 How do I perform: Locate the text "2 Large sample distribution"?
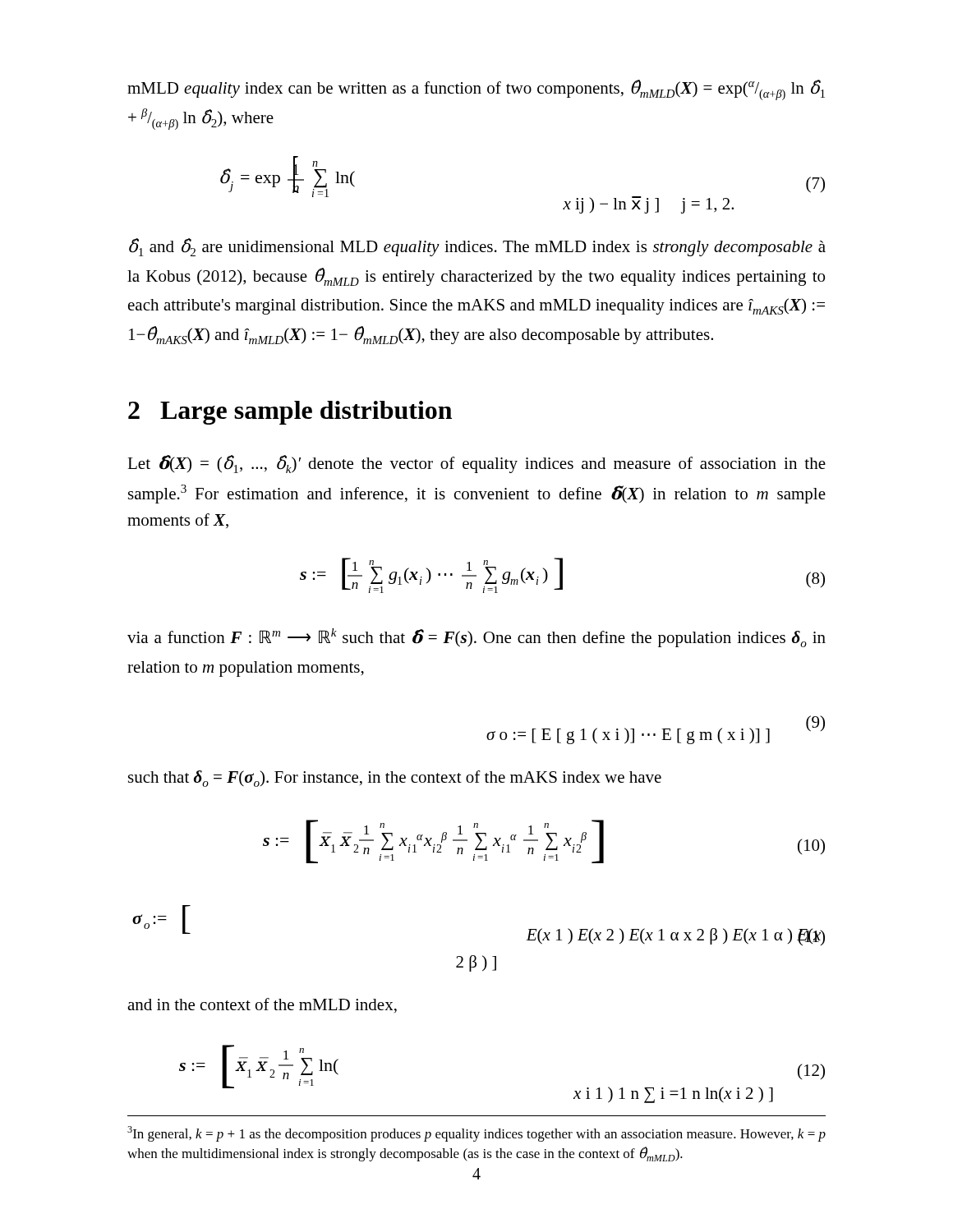(290, 410)
